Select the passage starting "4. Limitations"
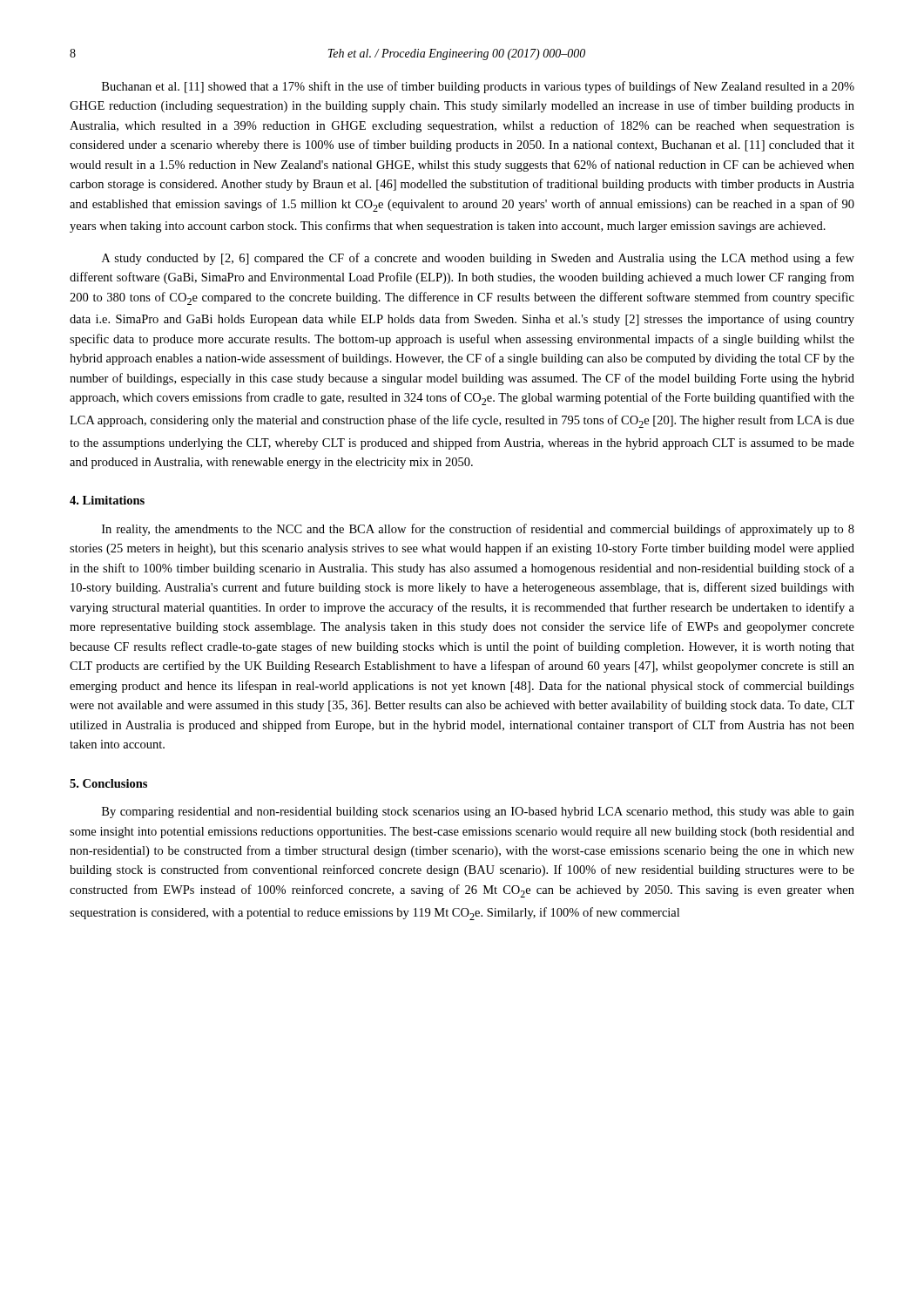This screenshot has width=924, height=1307. pyautogui.click(x=107, y=501)
